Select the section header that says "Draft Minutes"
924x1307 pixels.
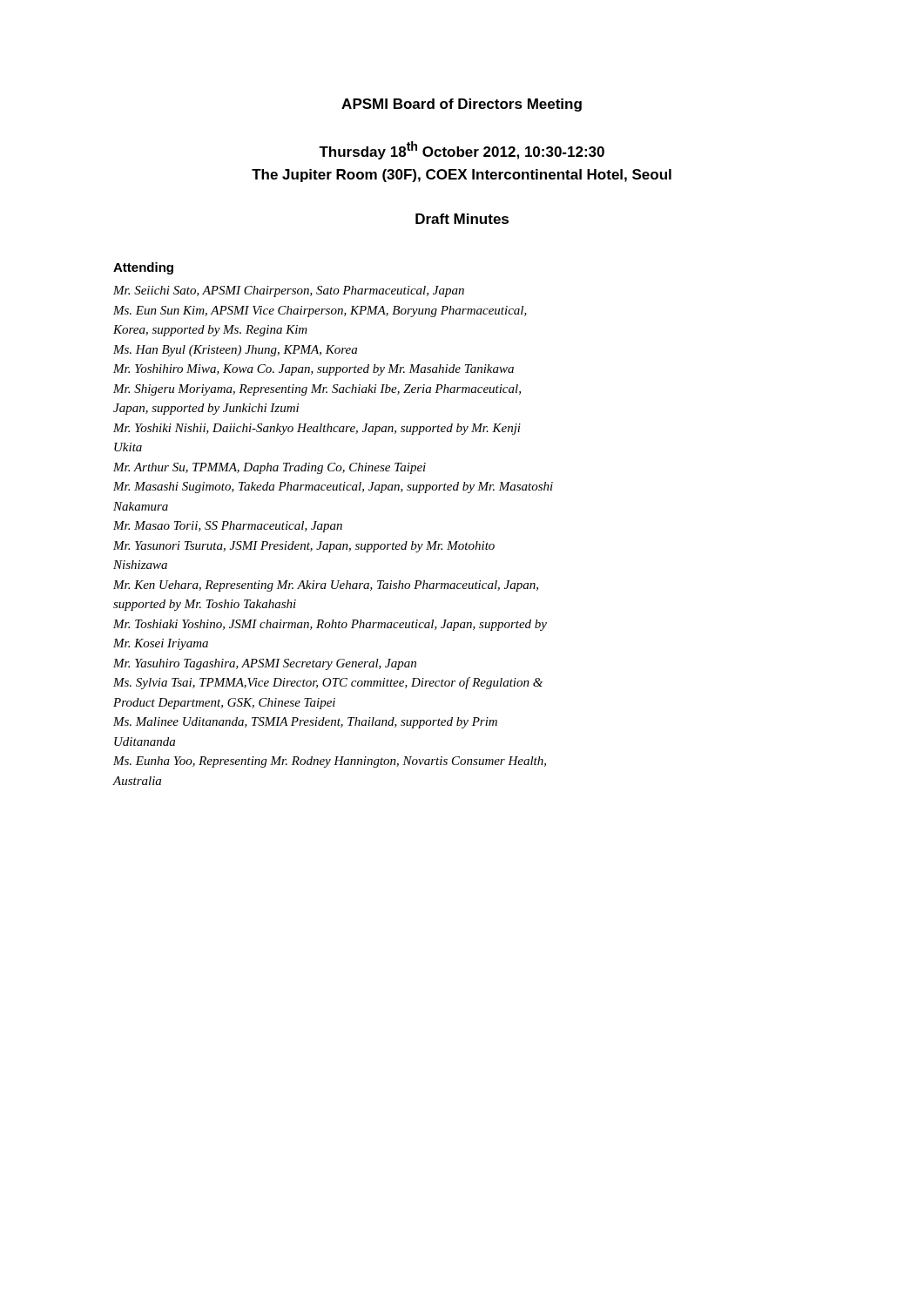[x=462, y=219]
